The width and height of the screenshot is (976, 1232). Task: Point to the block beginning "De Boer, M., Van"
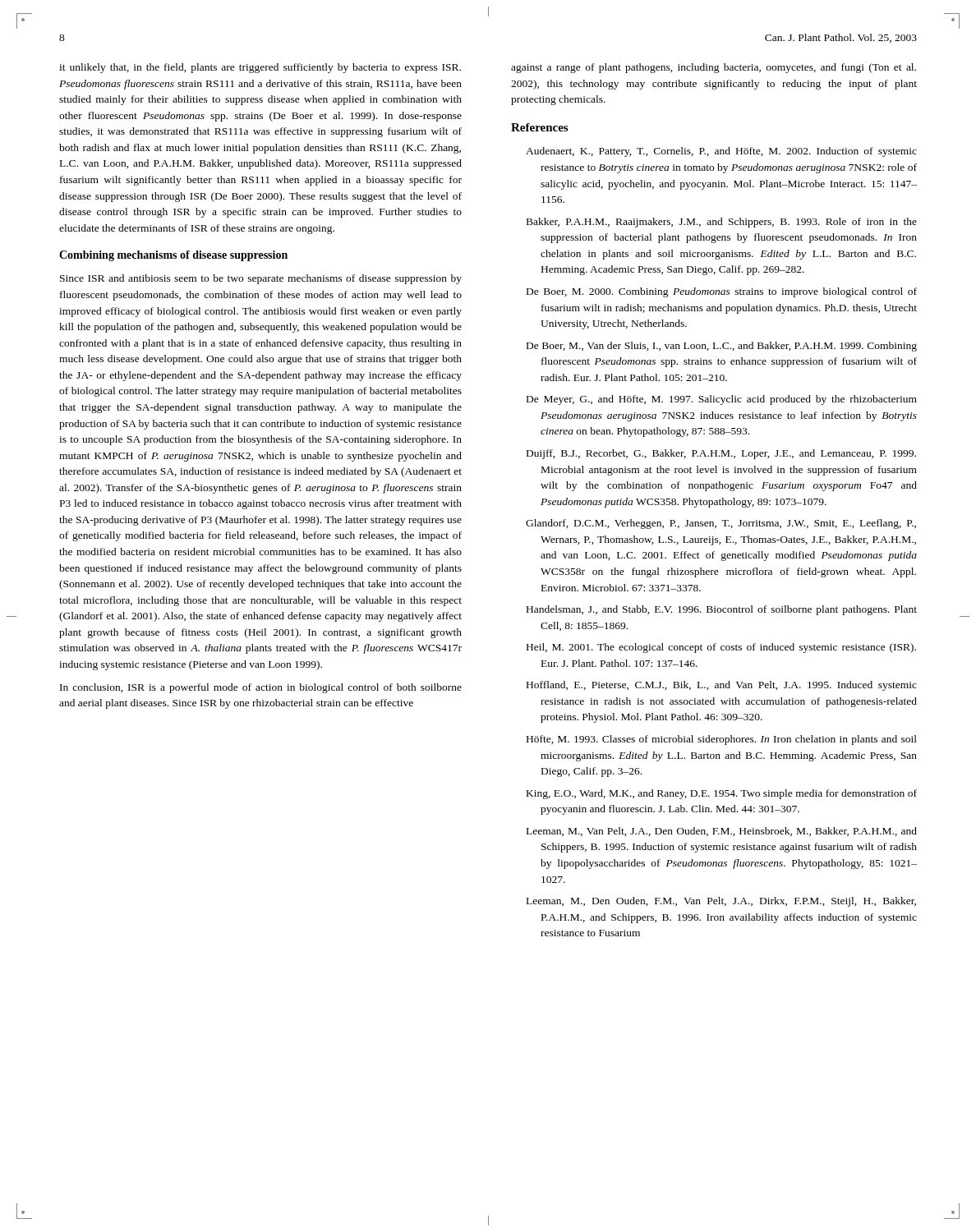pyautogui.click(x=721, y=361)
